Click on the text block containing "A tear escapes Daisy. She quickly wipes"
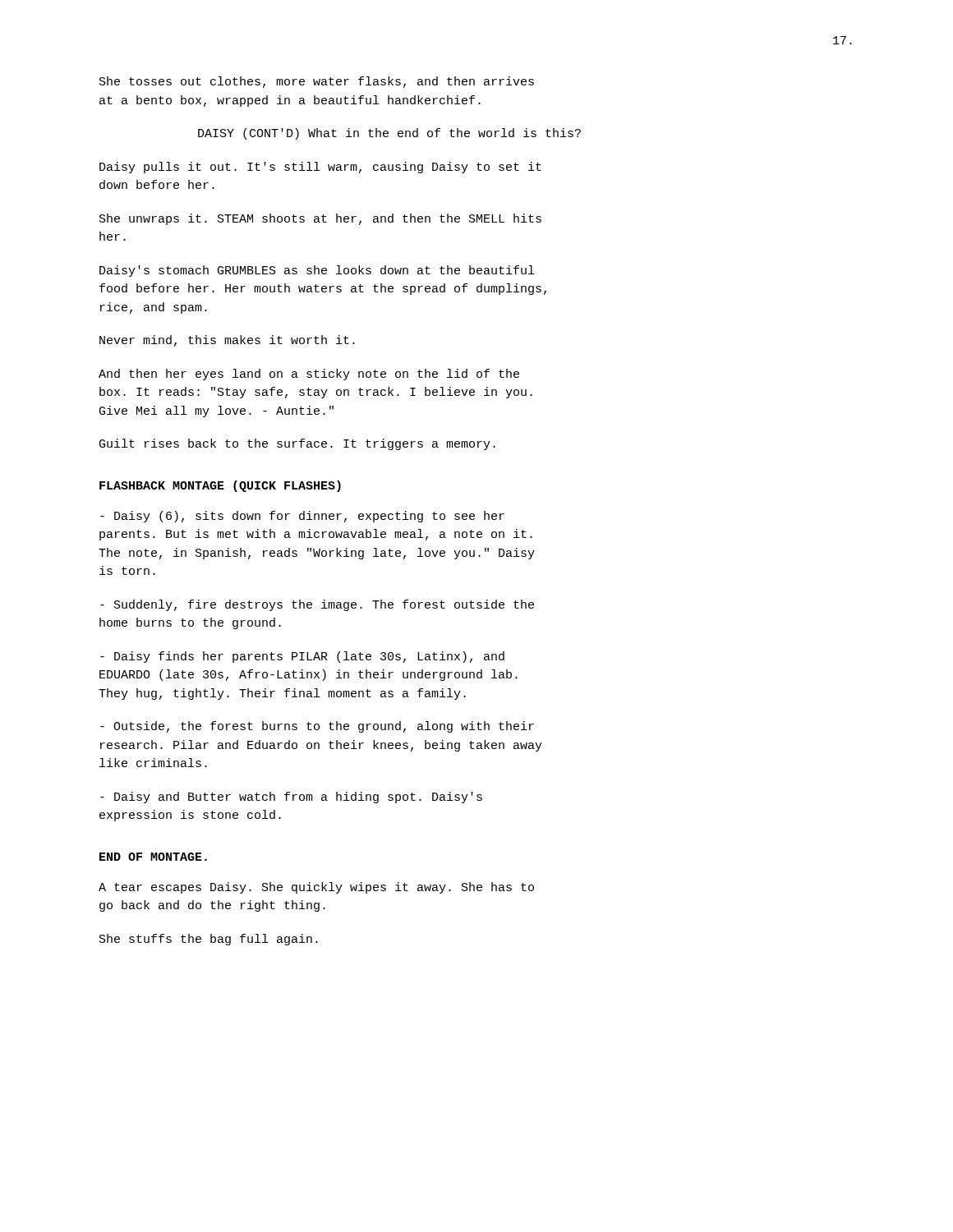The height and width of the screenshot is (1232, 953). [317, 897]
